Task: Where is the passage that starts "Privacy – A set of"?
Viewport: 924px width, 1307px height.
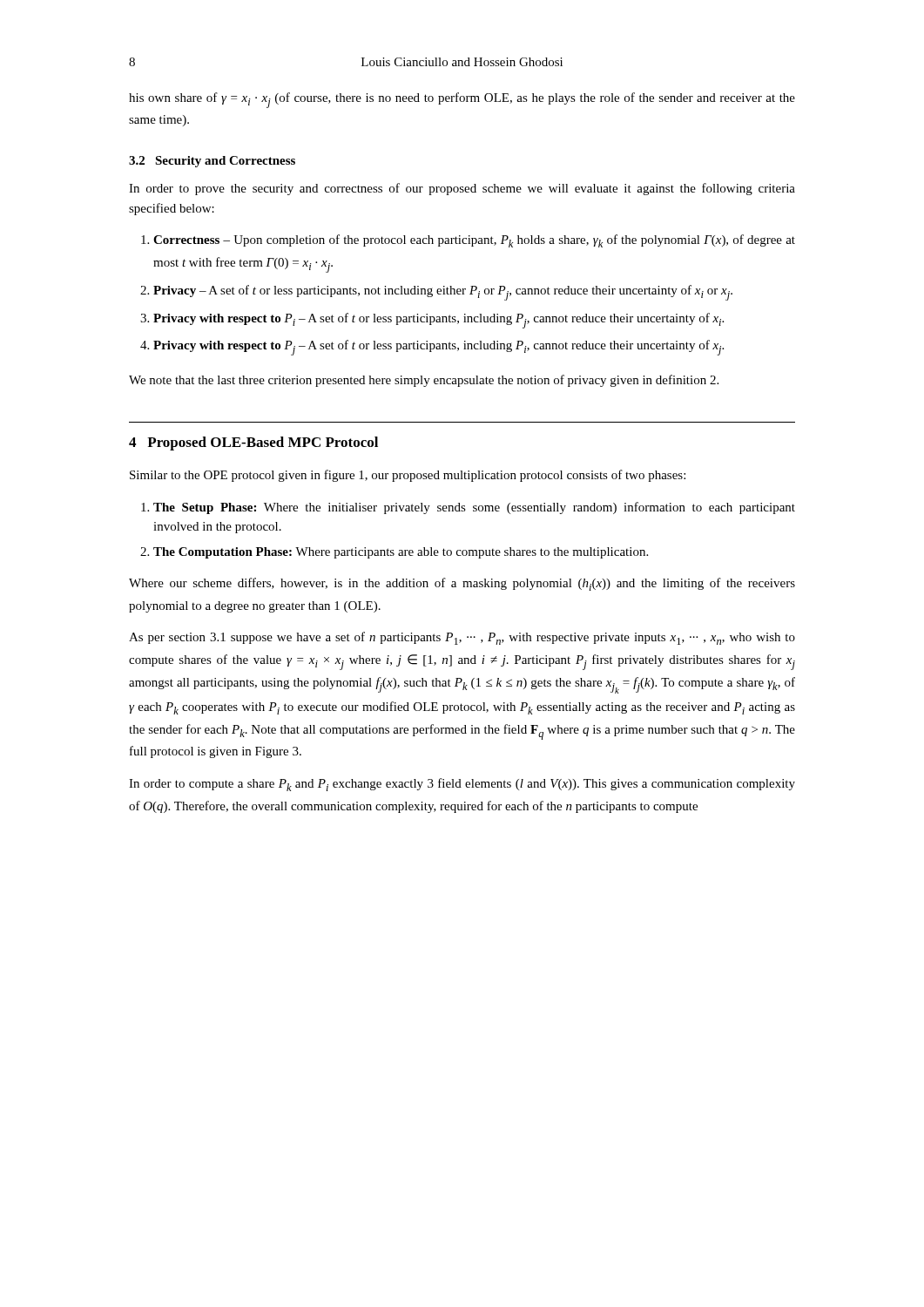Action: click(443, 292)
